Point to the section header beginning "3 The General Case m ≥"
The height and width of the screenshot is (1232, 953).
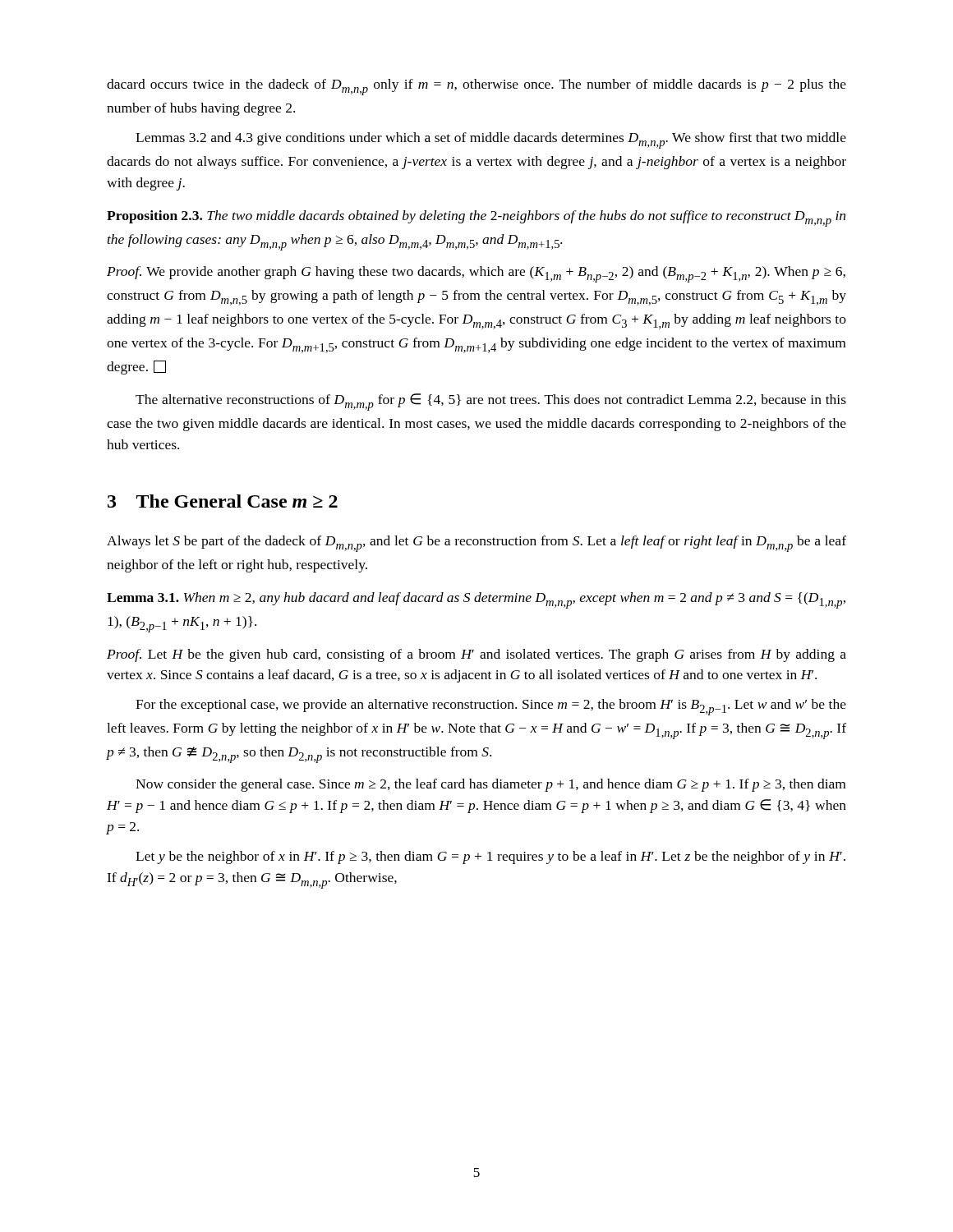point(223,501)
